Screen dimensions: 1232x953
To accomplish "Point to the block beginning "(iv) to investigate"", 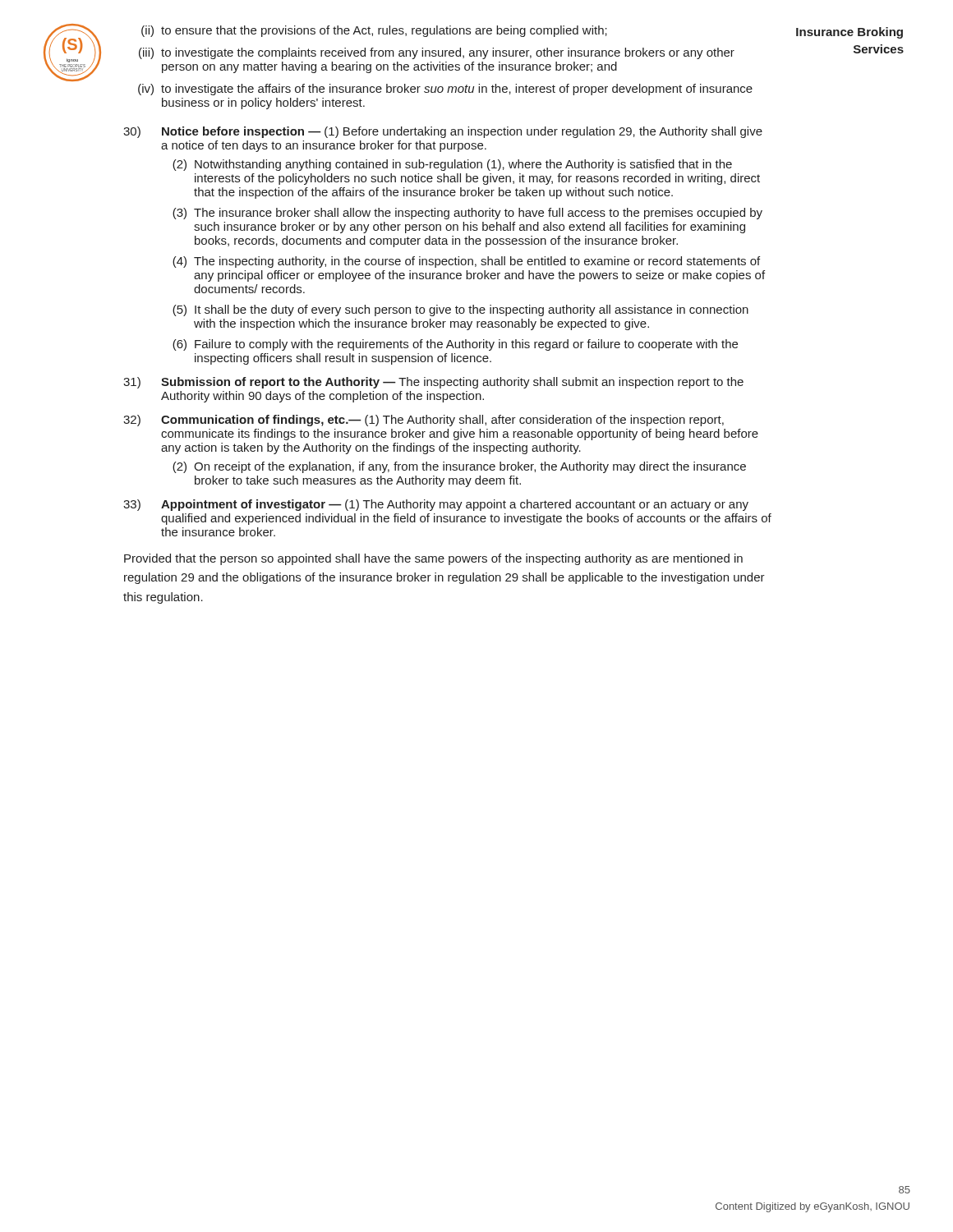I will tap(448, 95).
